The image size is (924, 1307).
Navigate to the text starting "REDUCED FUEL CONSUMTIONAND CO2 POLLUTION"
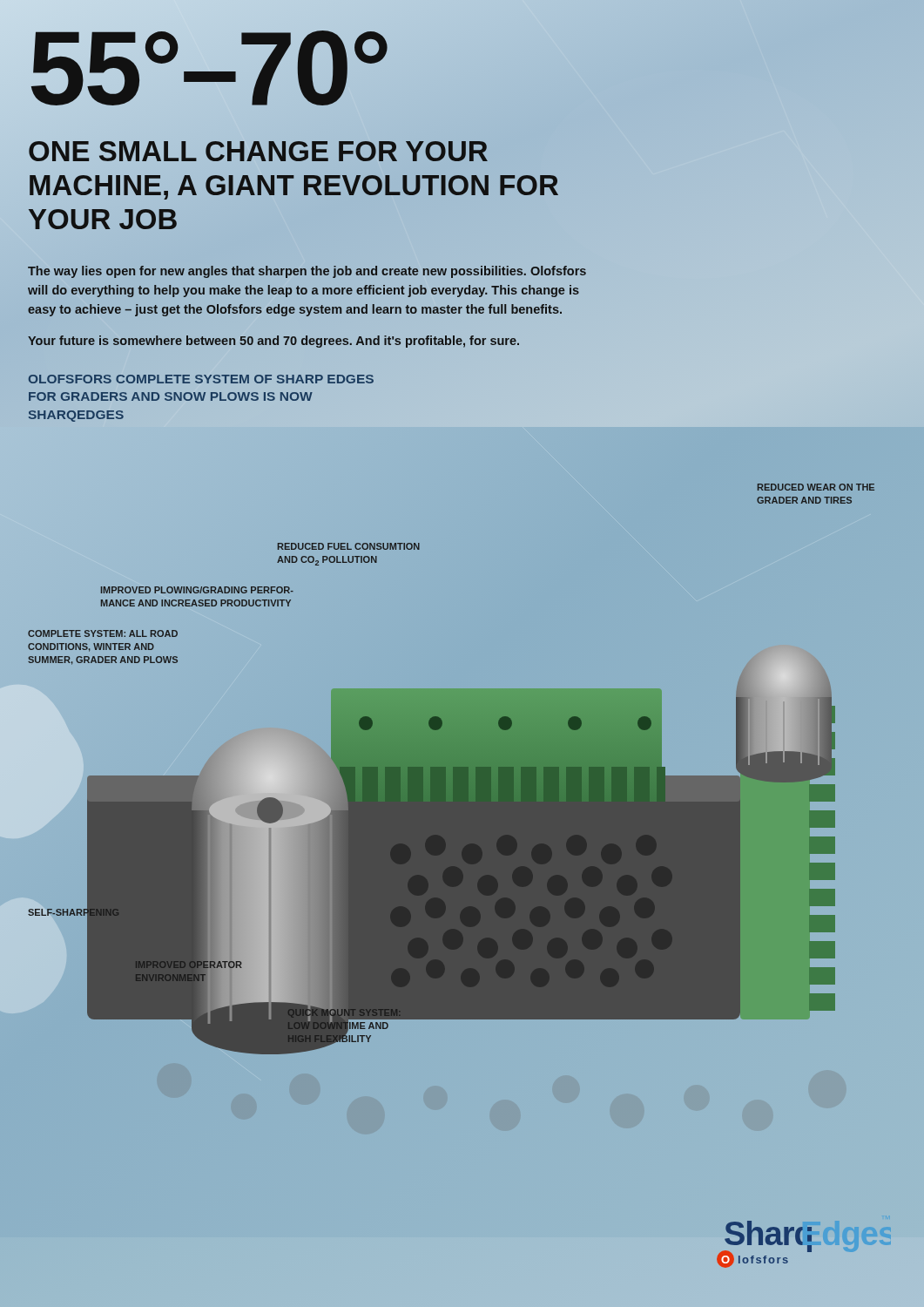coord(348,554)
